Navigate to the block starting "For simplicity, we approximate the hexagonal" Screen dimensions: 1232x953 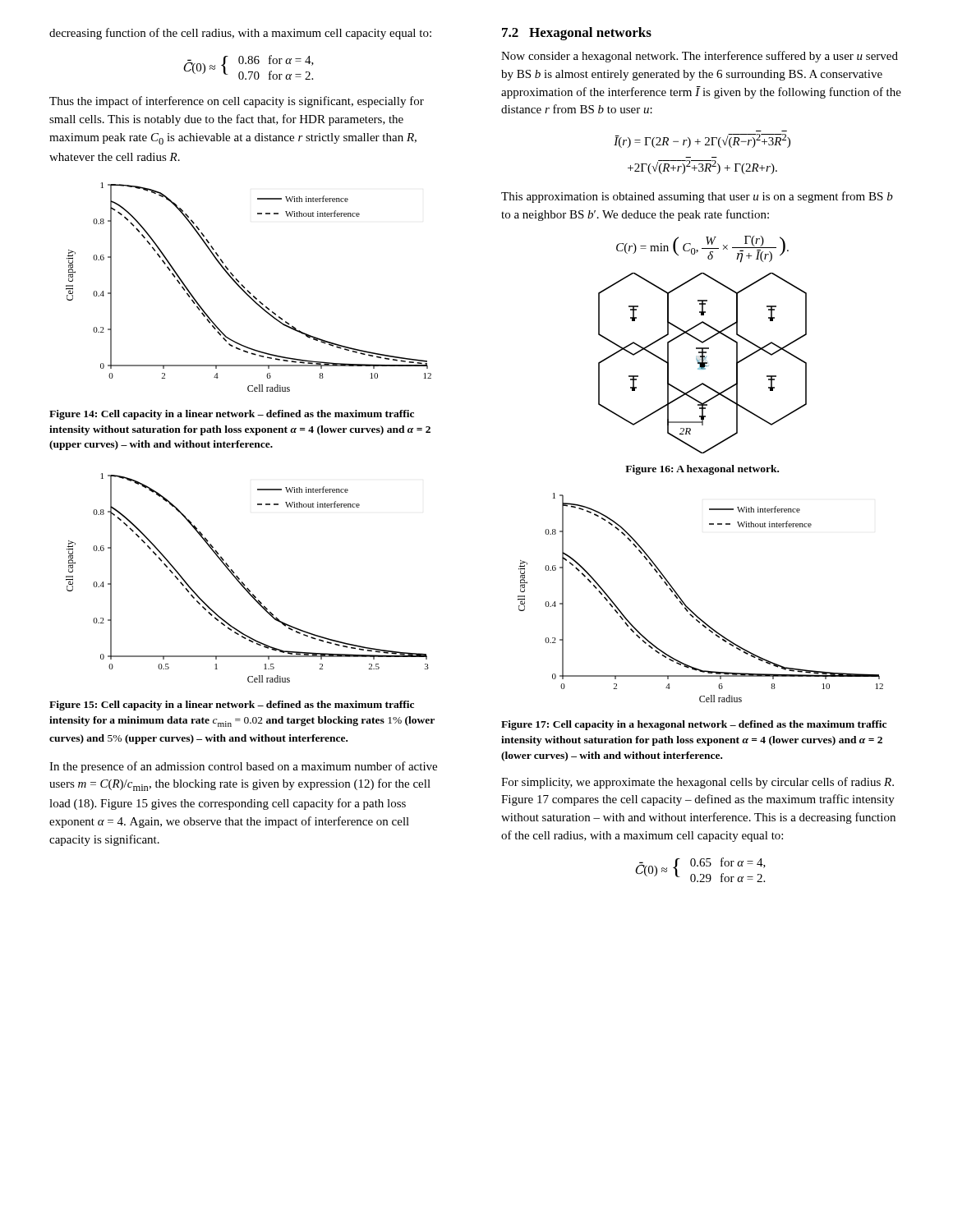[x=699, y=808]
